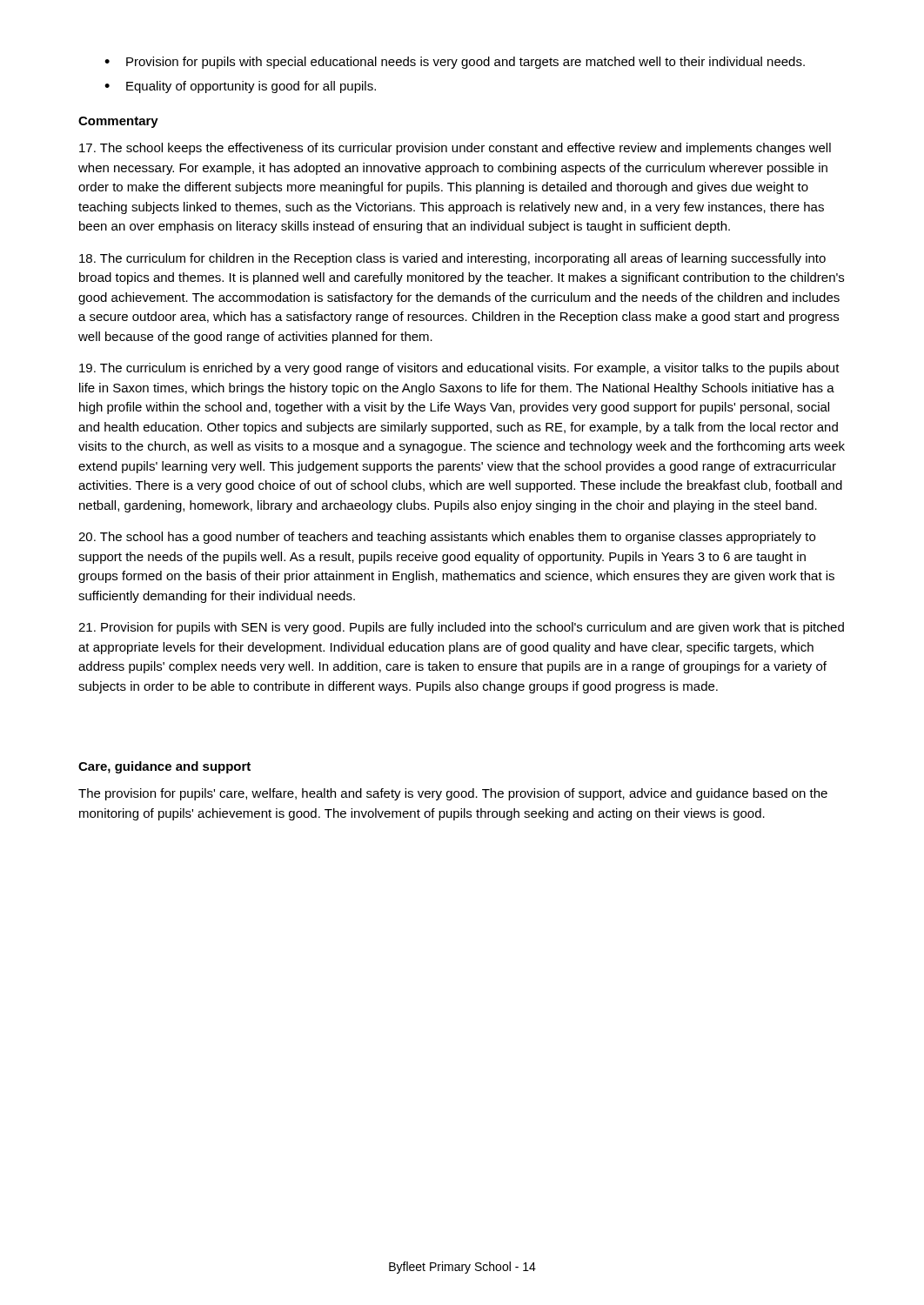Select the text block with the text "The school has a good number"
The image size is (924, 1305).
coord(457,566)
